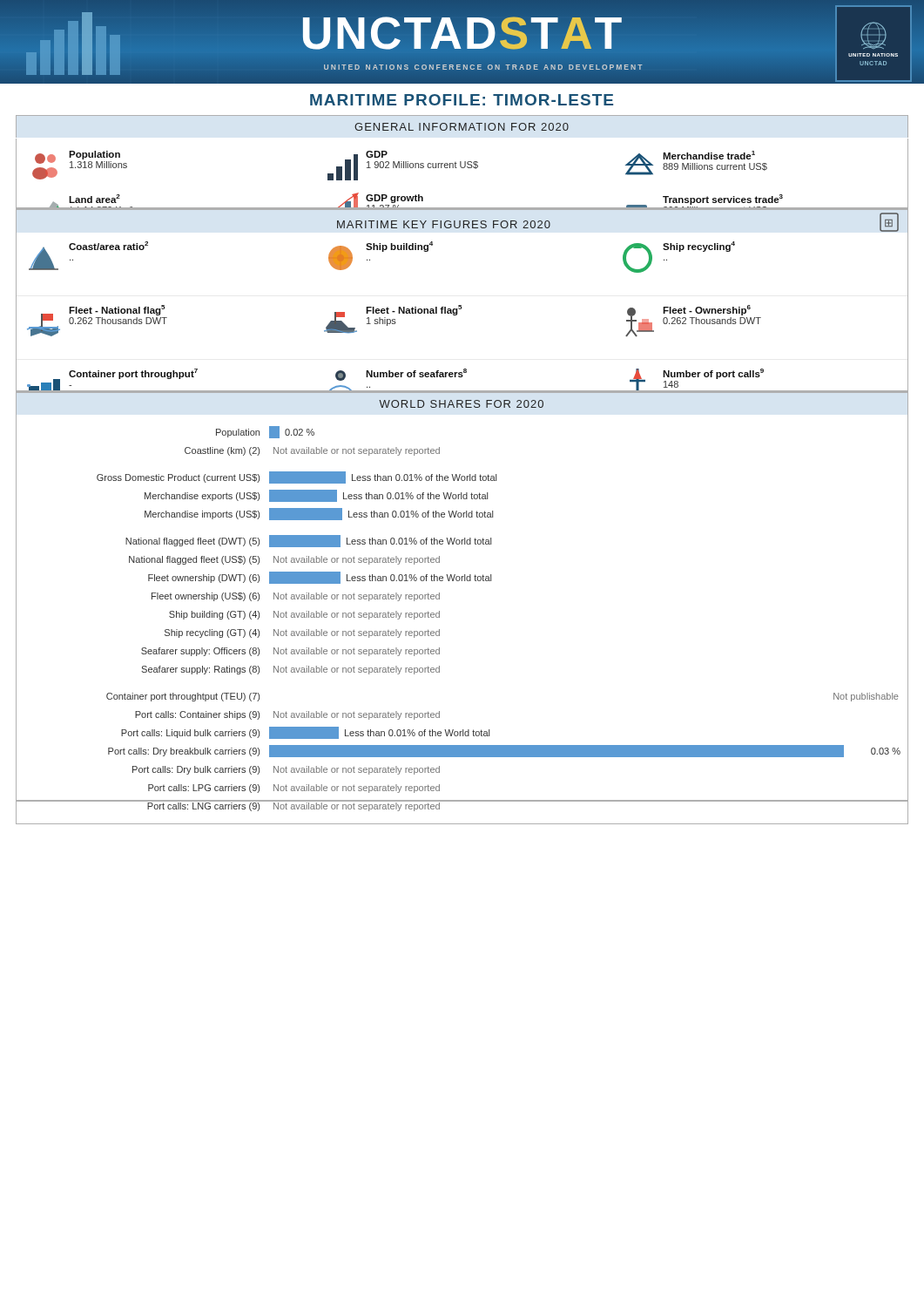Locate the text block starting "GDP 1 902 Millions current"
The image size is (924, 1307).
pos(402,166)
